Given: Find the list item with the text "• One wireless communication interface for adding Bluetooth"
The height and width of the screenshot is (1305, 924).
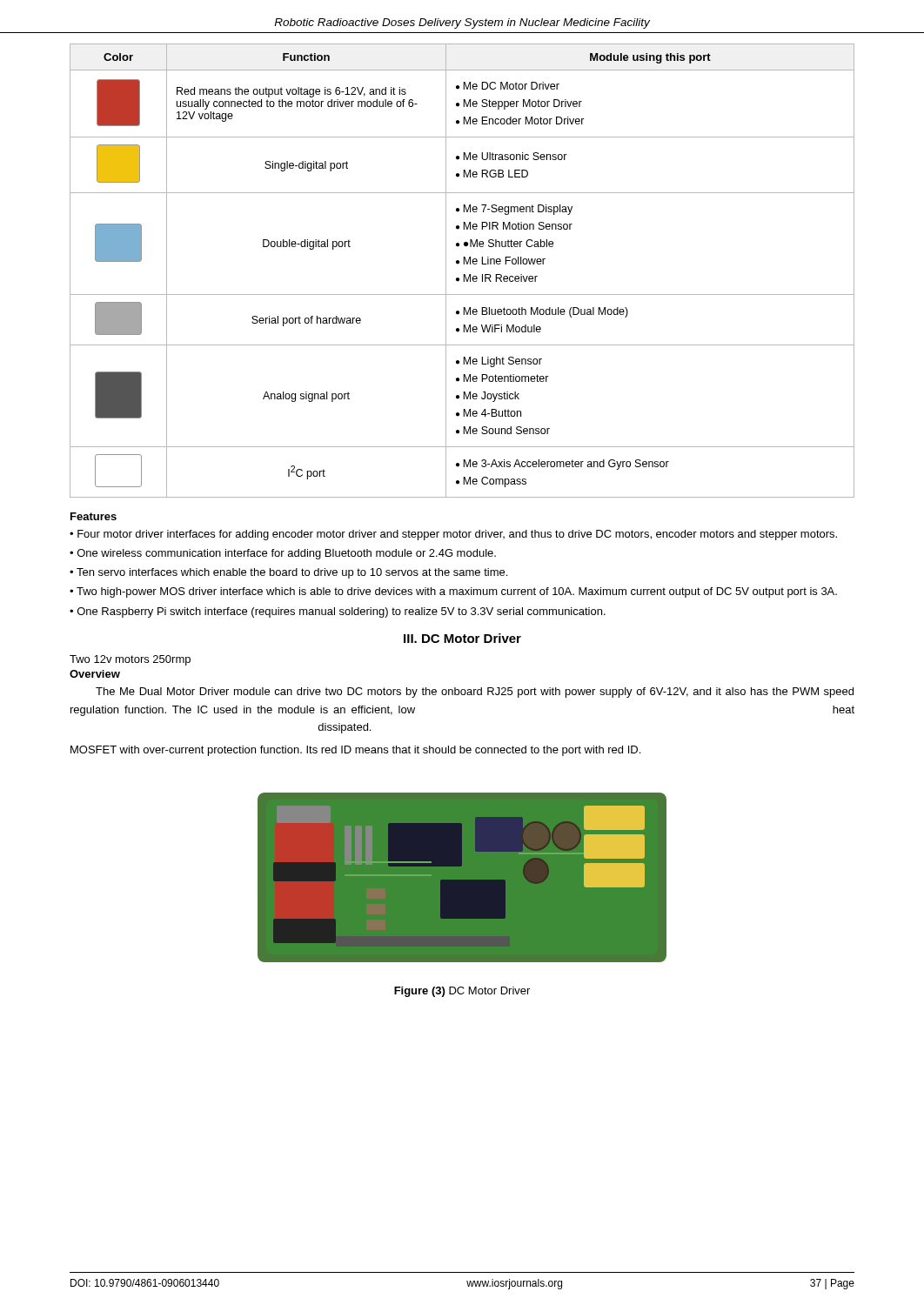Looking at the screenshot, I should tap(283, 553).
